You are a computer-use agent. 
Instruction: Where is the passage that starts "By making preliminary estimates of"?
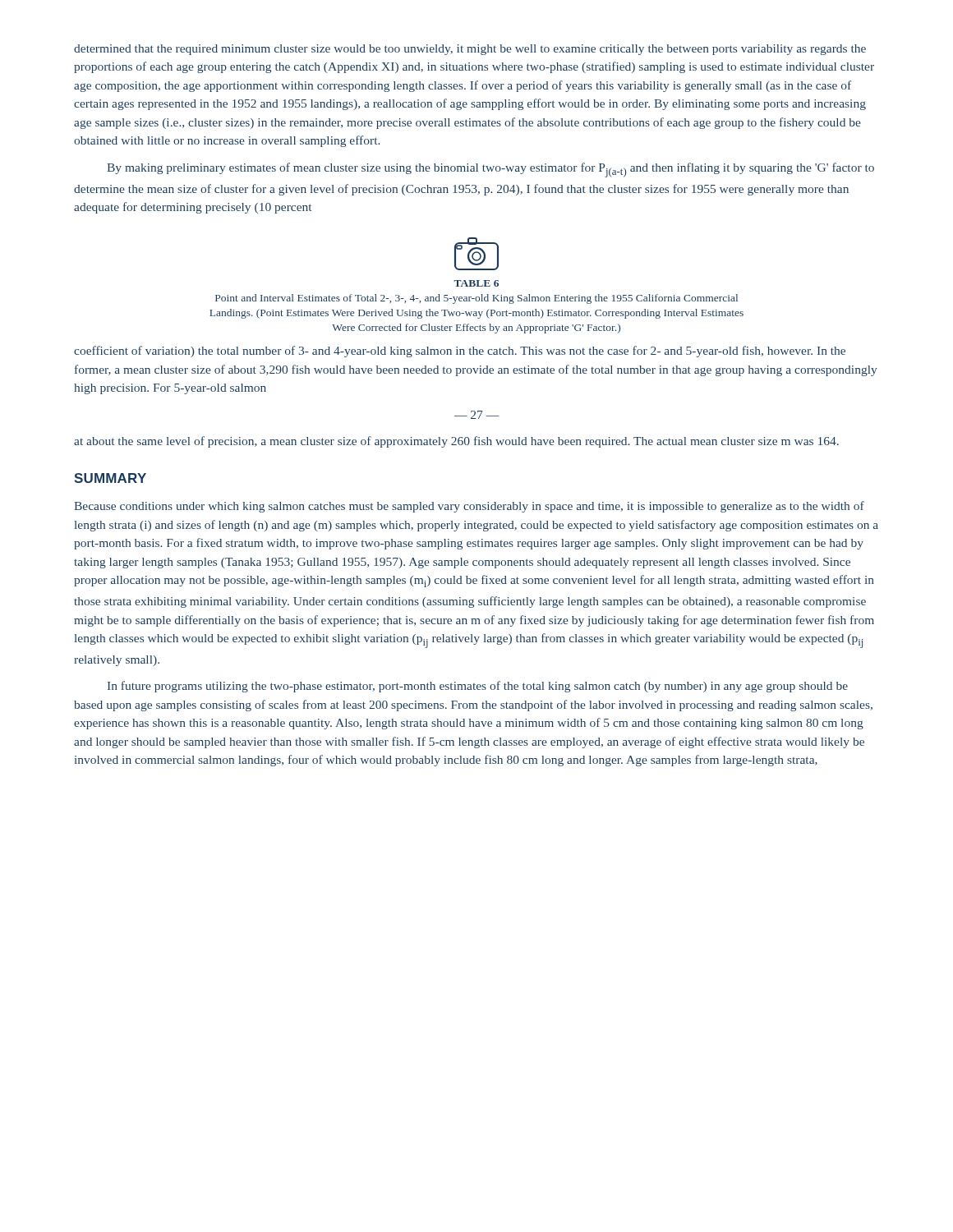coord(474,187)
